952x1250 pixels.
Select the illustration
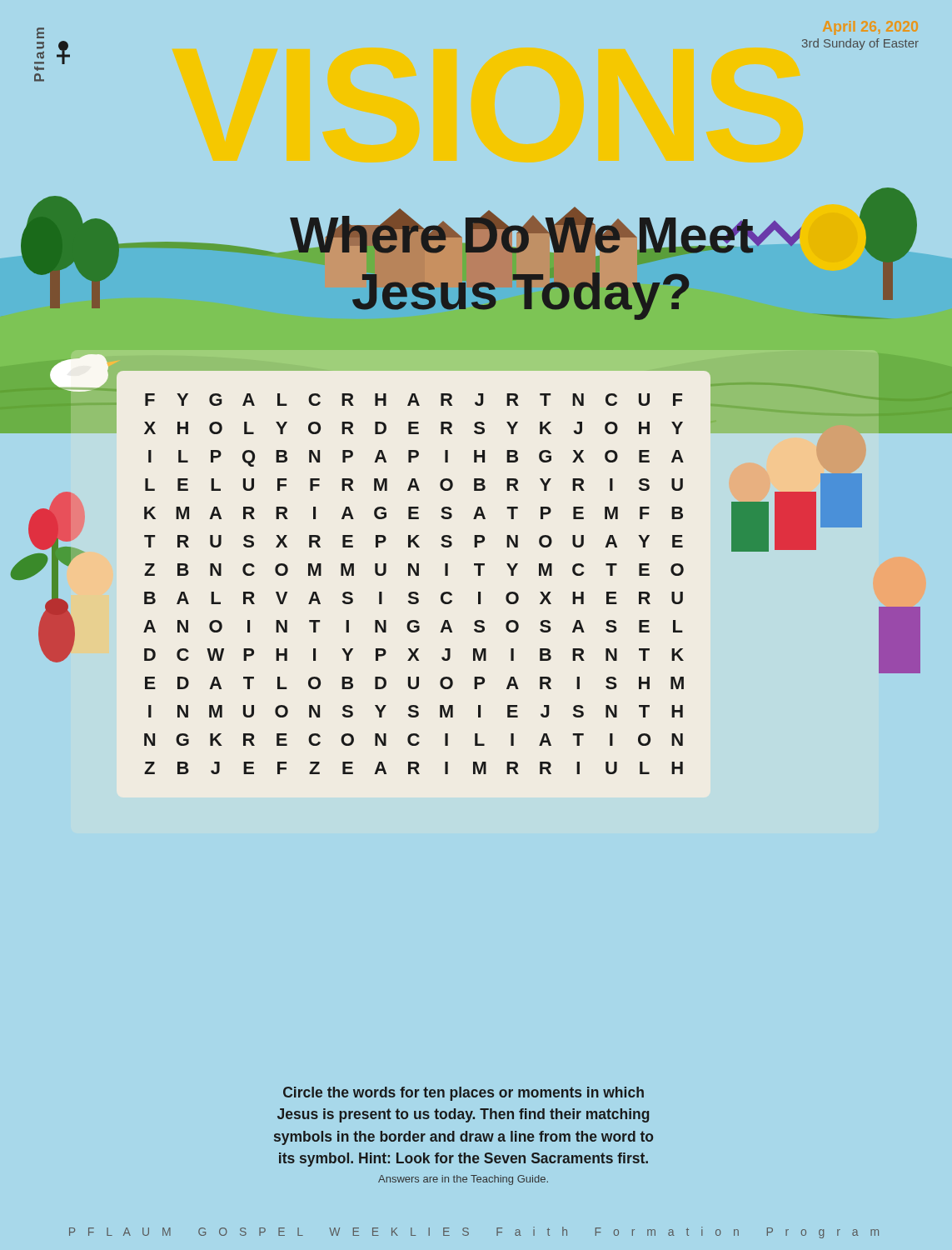pyautogui.click(x=476, y=425)
